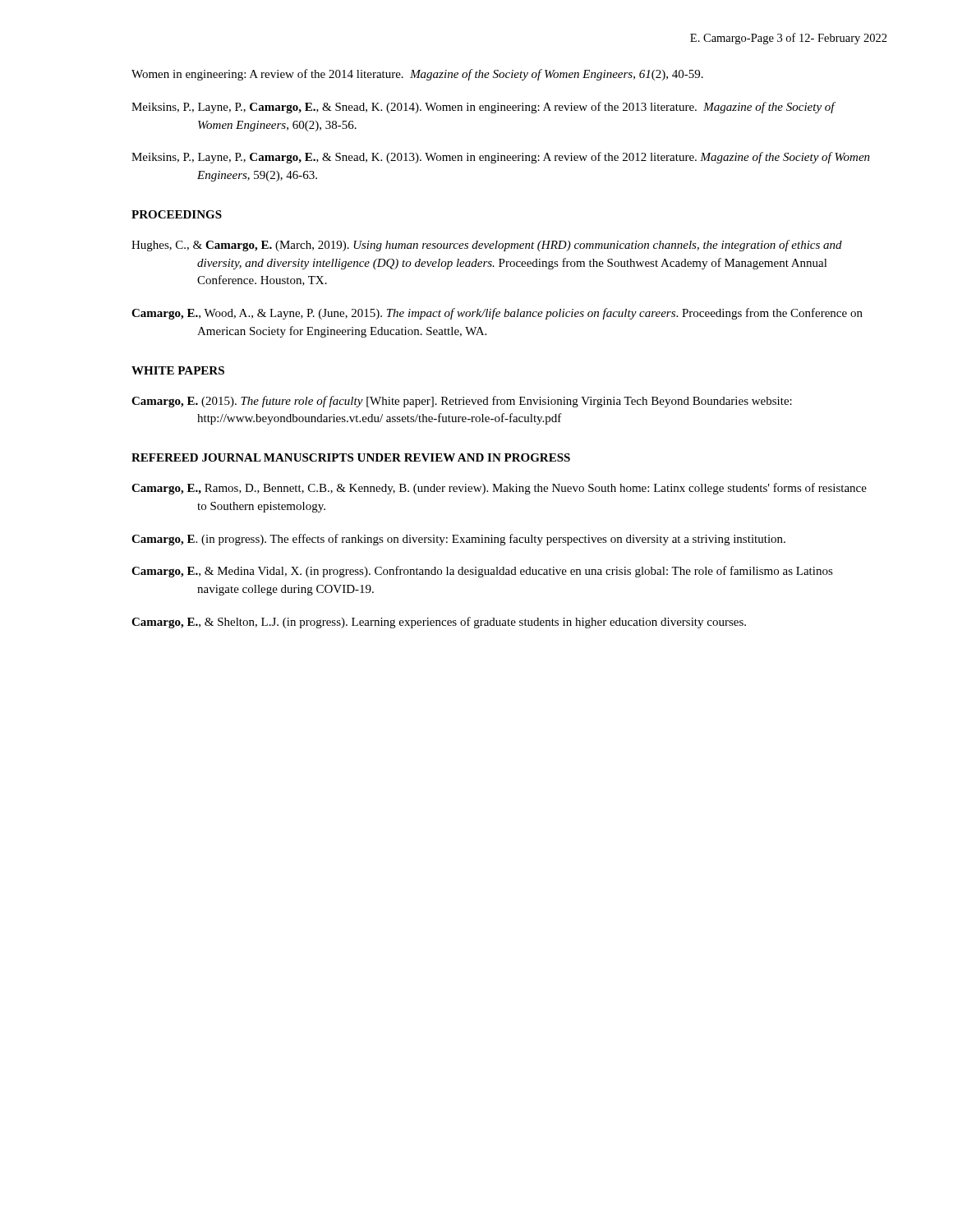
Task: Locate the list item with the text "Camargo, E., Ramos, D., Bennett, C.B., & Kennedy,"
Action: 499,497
